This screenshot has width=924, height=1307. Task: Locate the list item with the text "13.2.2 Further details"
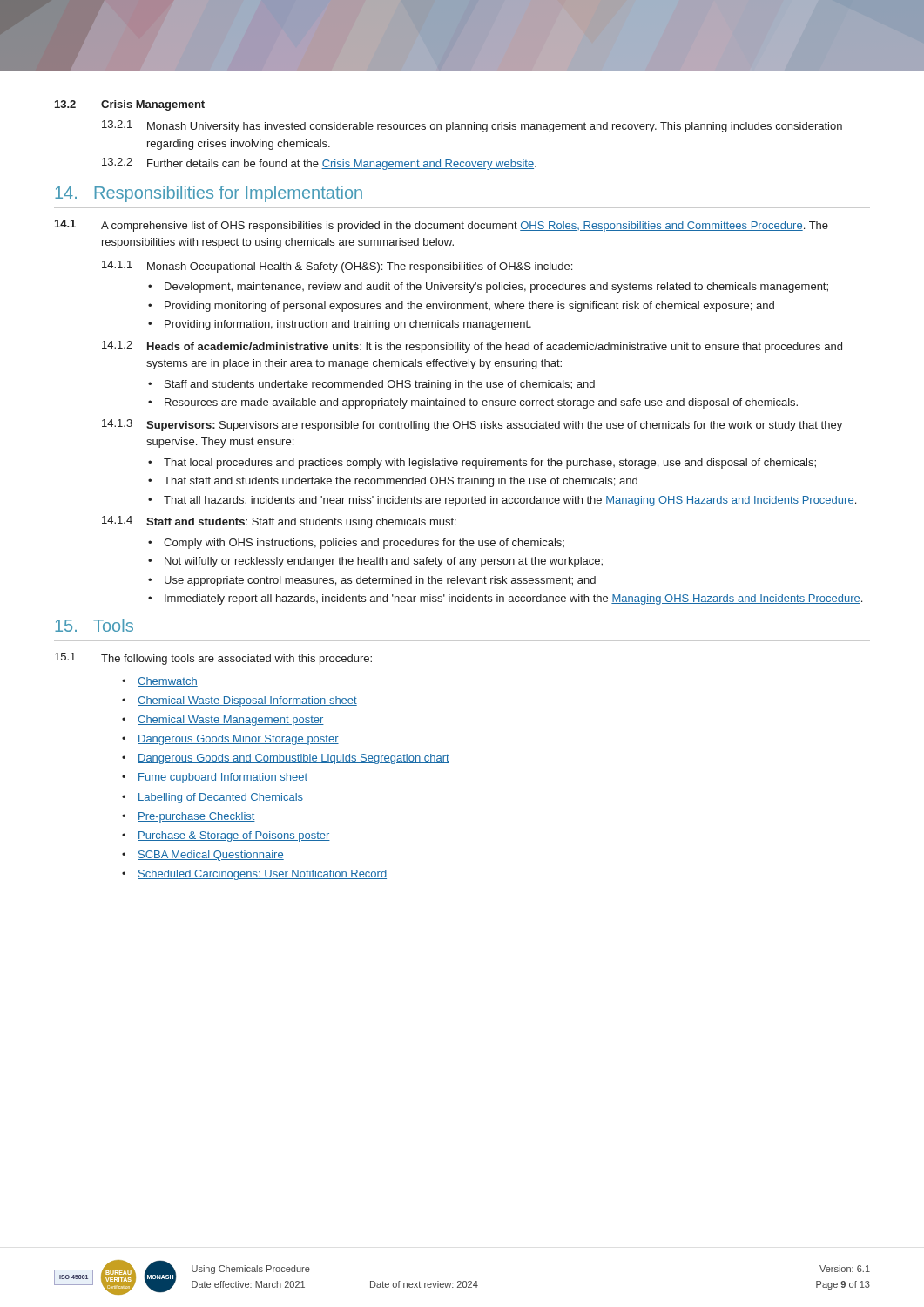486,164
